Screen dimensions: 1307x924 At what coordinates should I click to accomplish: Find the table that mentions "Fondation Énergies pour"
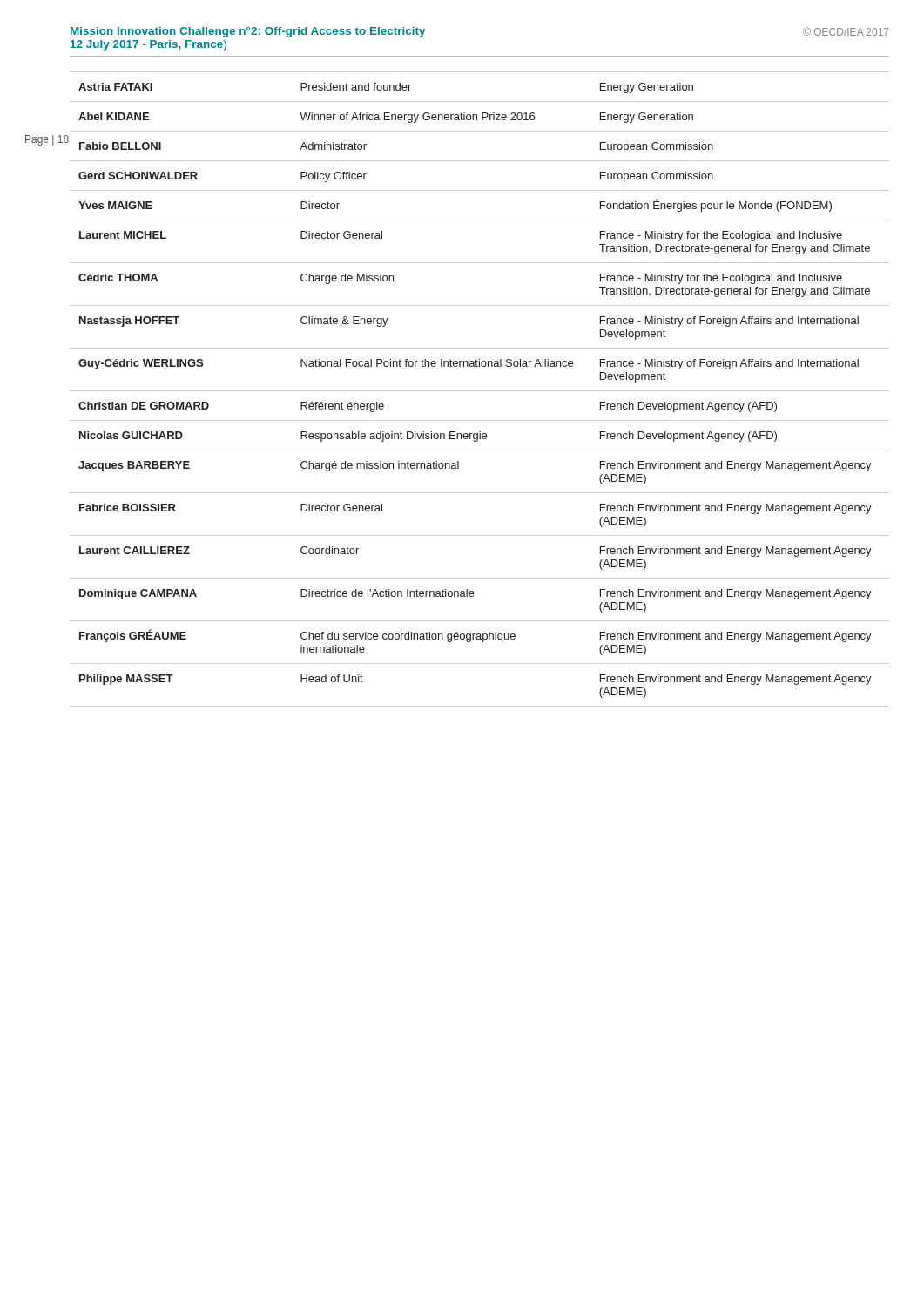[x=479, y=389]
